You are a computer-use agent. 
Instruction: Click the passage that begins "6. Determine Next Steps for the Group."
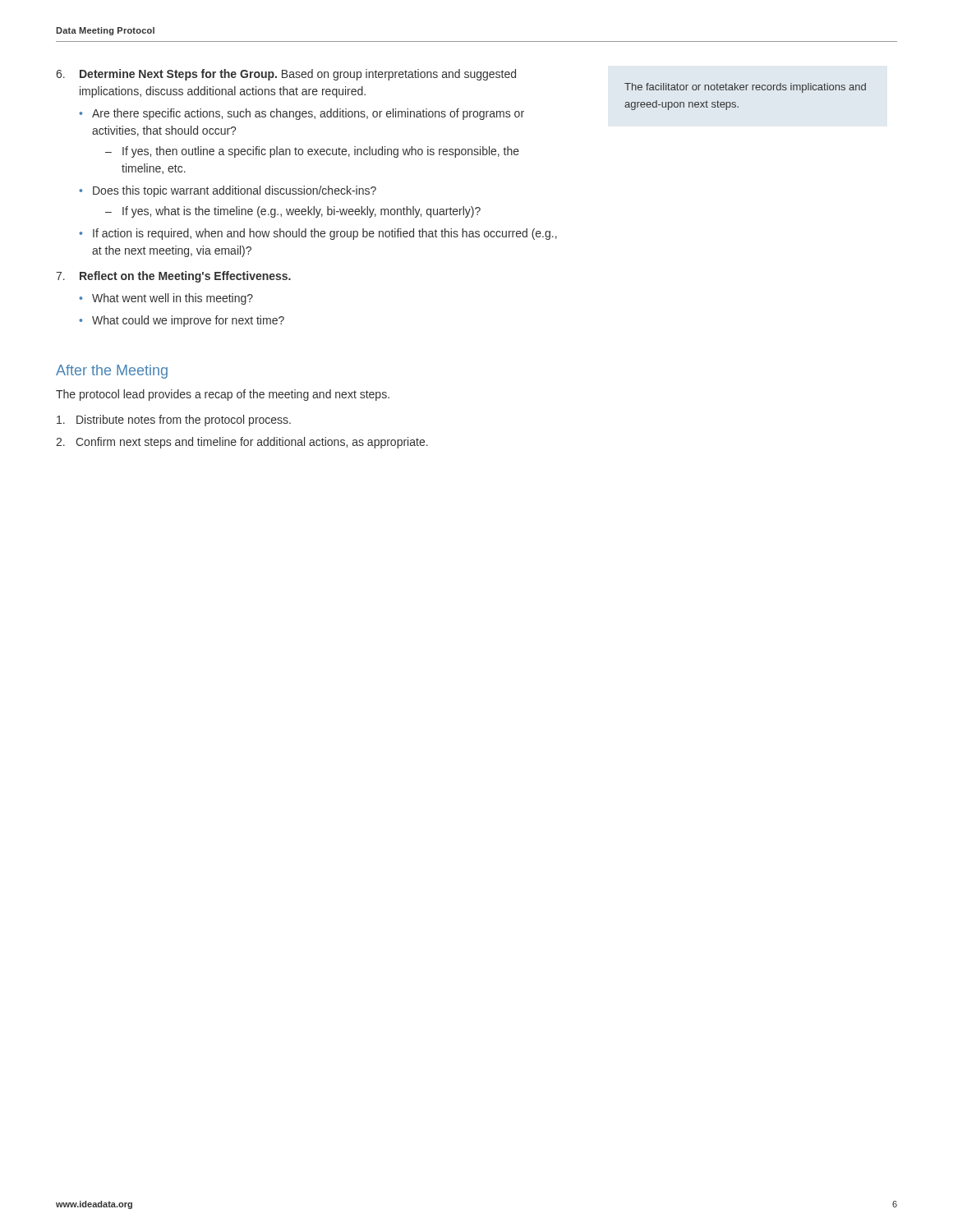tap(311, 83)
